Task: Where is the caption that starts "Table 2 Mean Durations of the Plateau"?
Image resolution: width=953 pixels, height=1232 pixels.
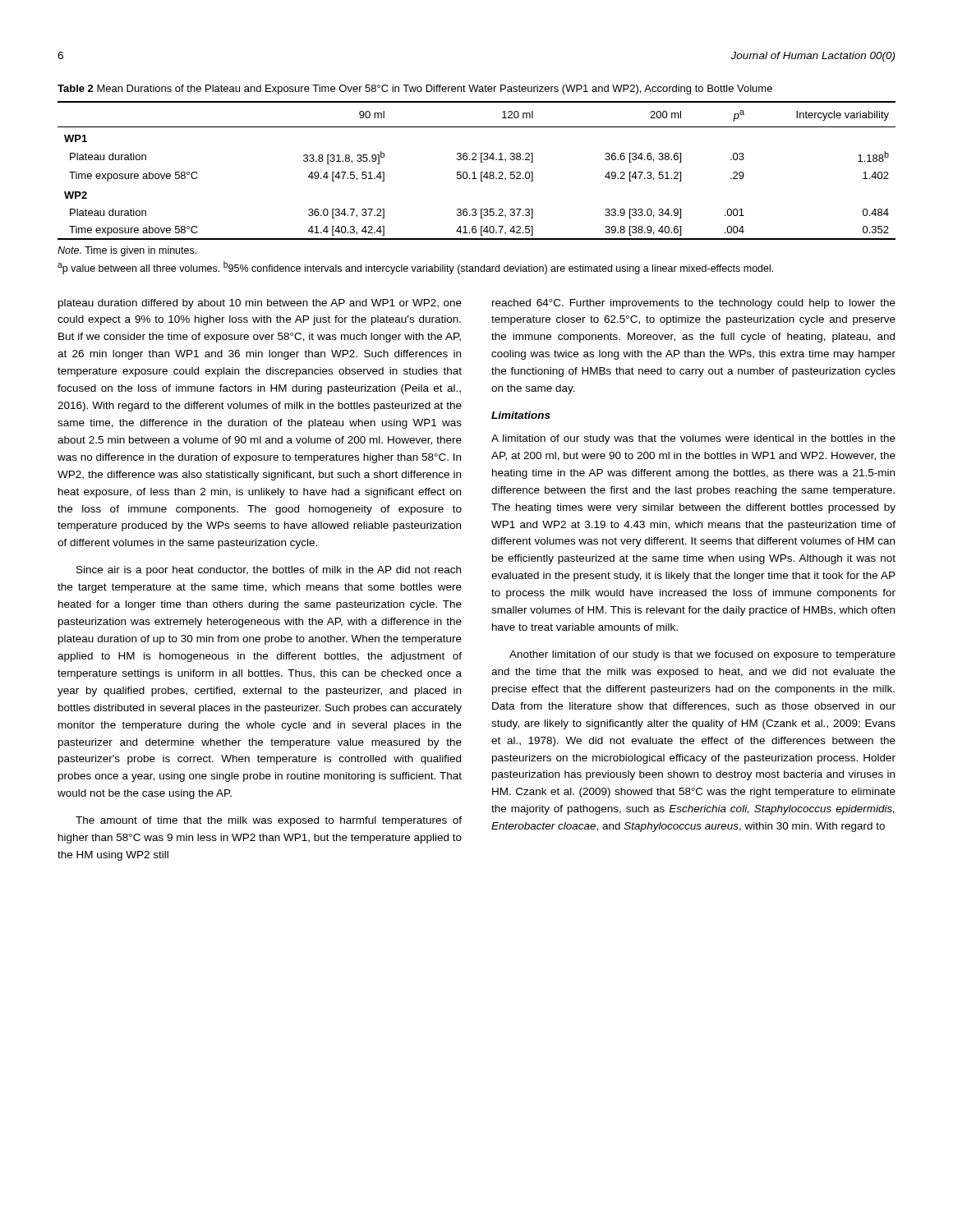Action: pos(415,88)
